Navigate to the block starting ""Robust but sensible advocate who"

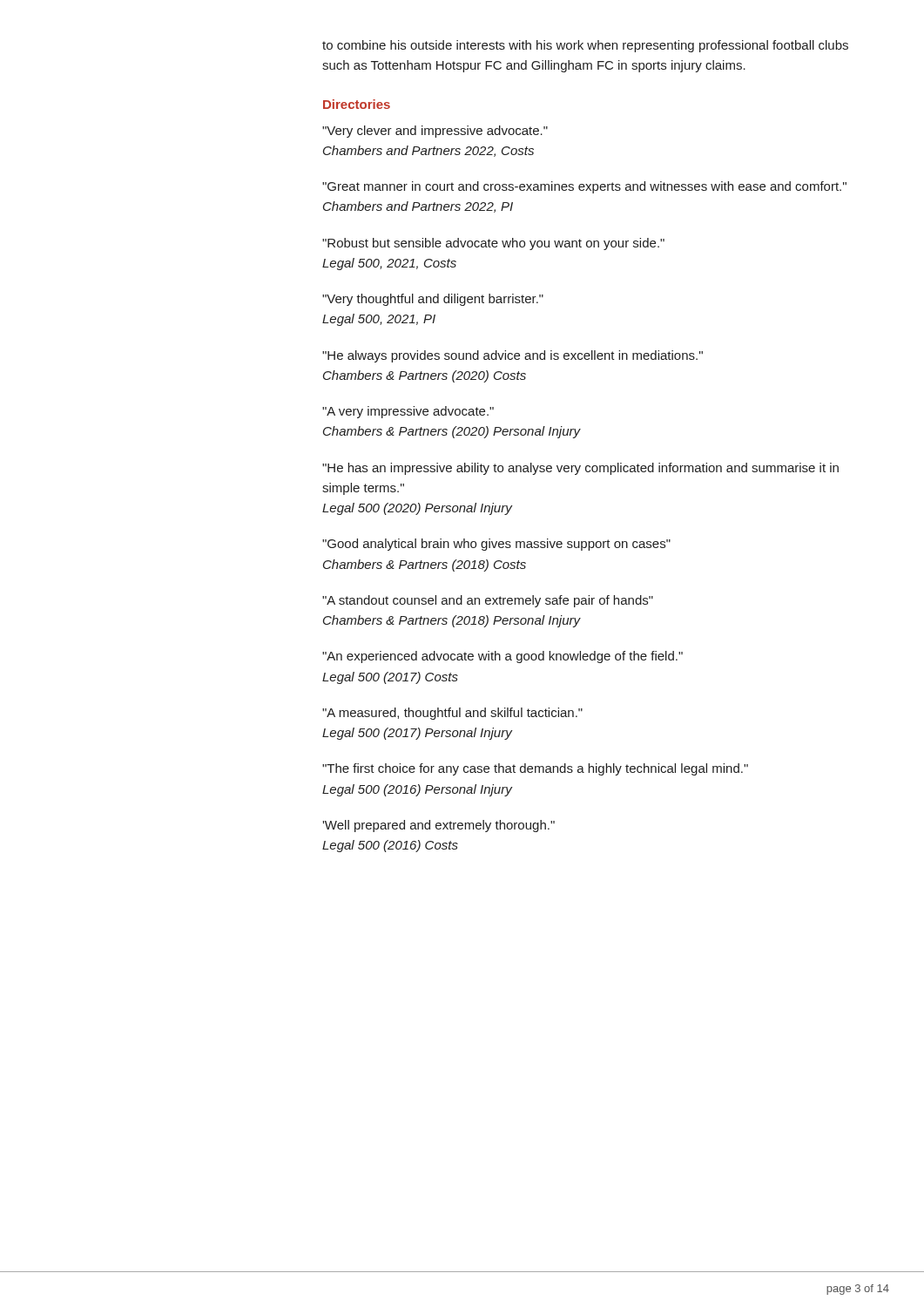(x=494, y=252)
